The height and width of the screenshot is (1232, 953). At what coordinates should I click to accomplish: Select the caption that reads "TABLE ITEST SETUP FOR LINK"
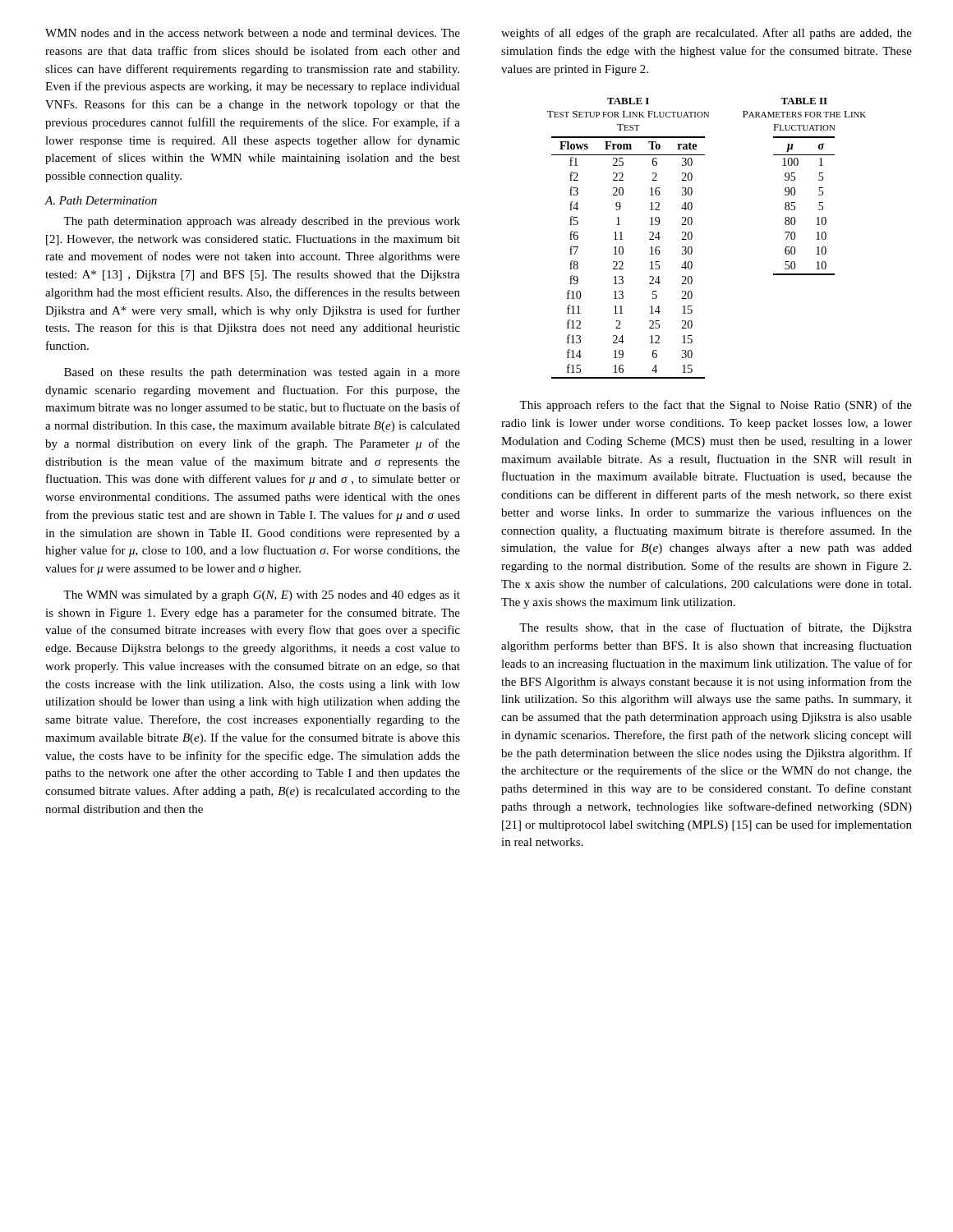coord(628,114)
